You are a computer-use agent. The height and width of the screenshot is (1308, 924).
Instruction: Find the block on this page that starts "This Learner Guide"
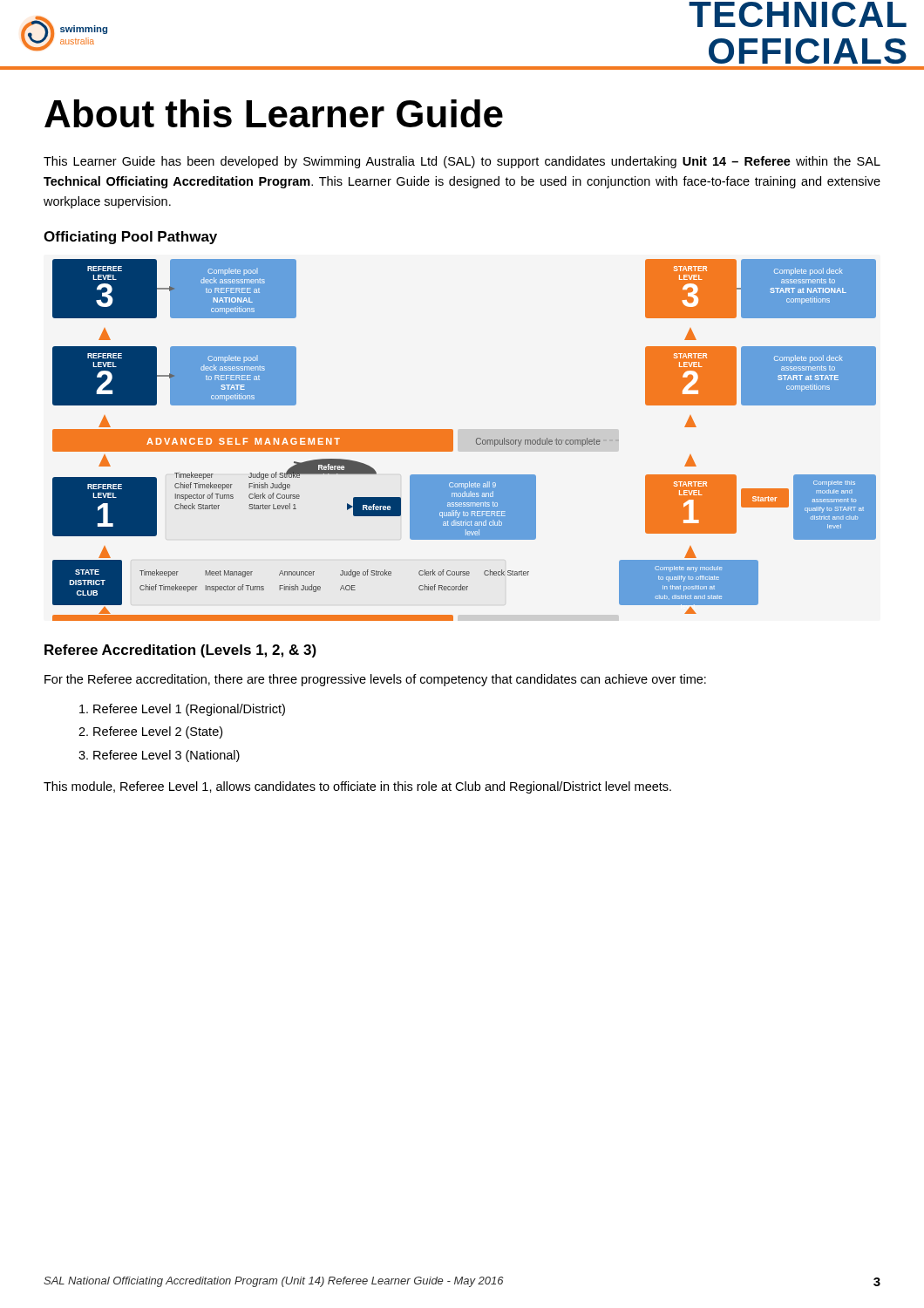click(462, 182)
